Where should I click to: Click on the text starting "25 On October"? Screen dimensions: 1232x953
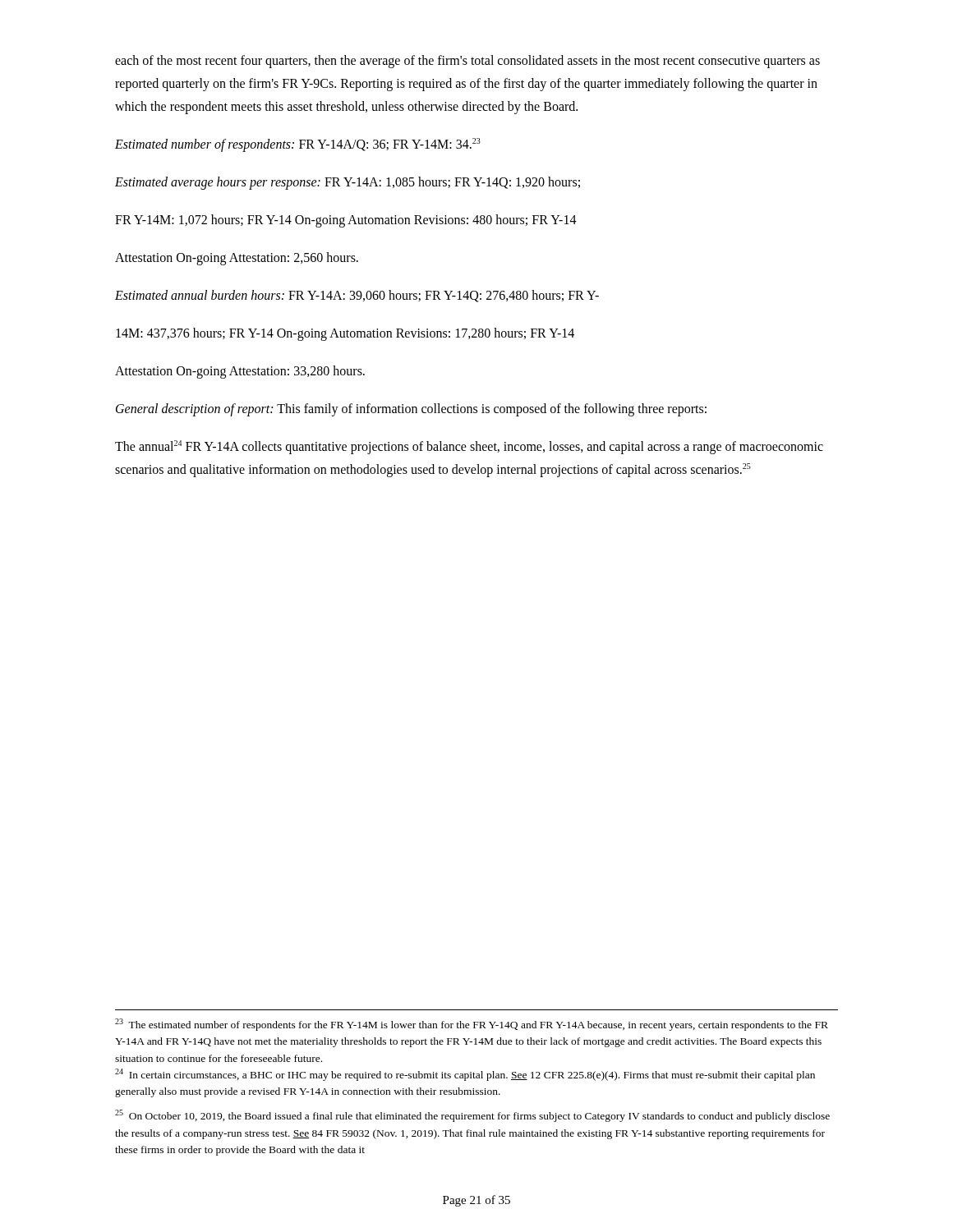(472, 1132)
